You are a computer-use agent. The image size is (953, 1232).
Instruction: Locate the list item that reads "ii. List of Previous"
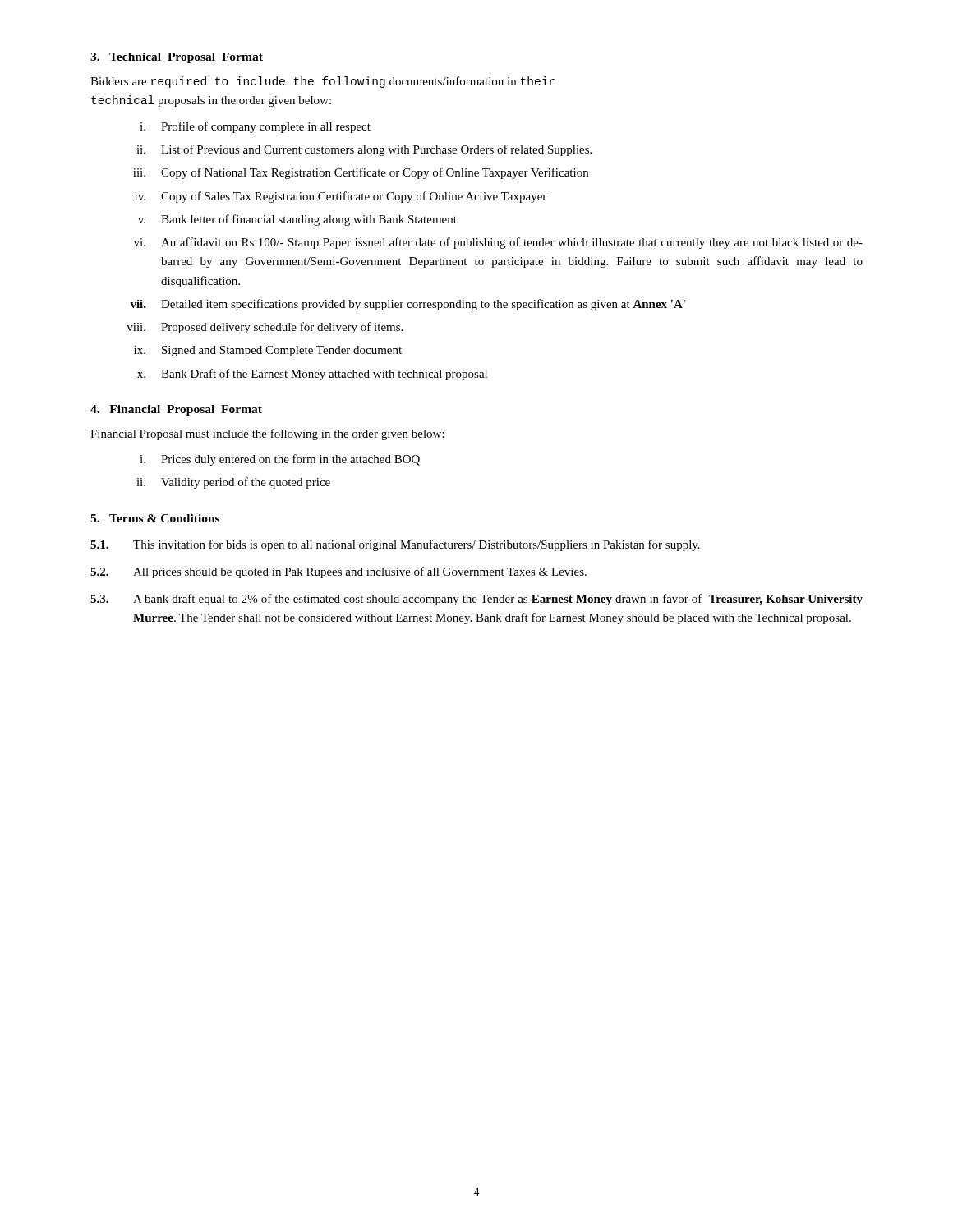point(476,150)
